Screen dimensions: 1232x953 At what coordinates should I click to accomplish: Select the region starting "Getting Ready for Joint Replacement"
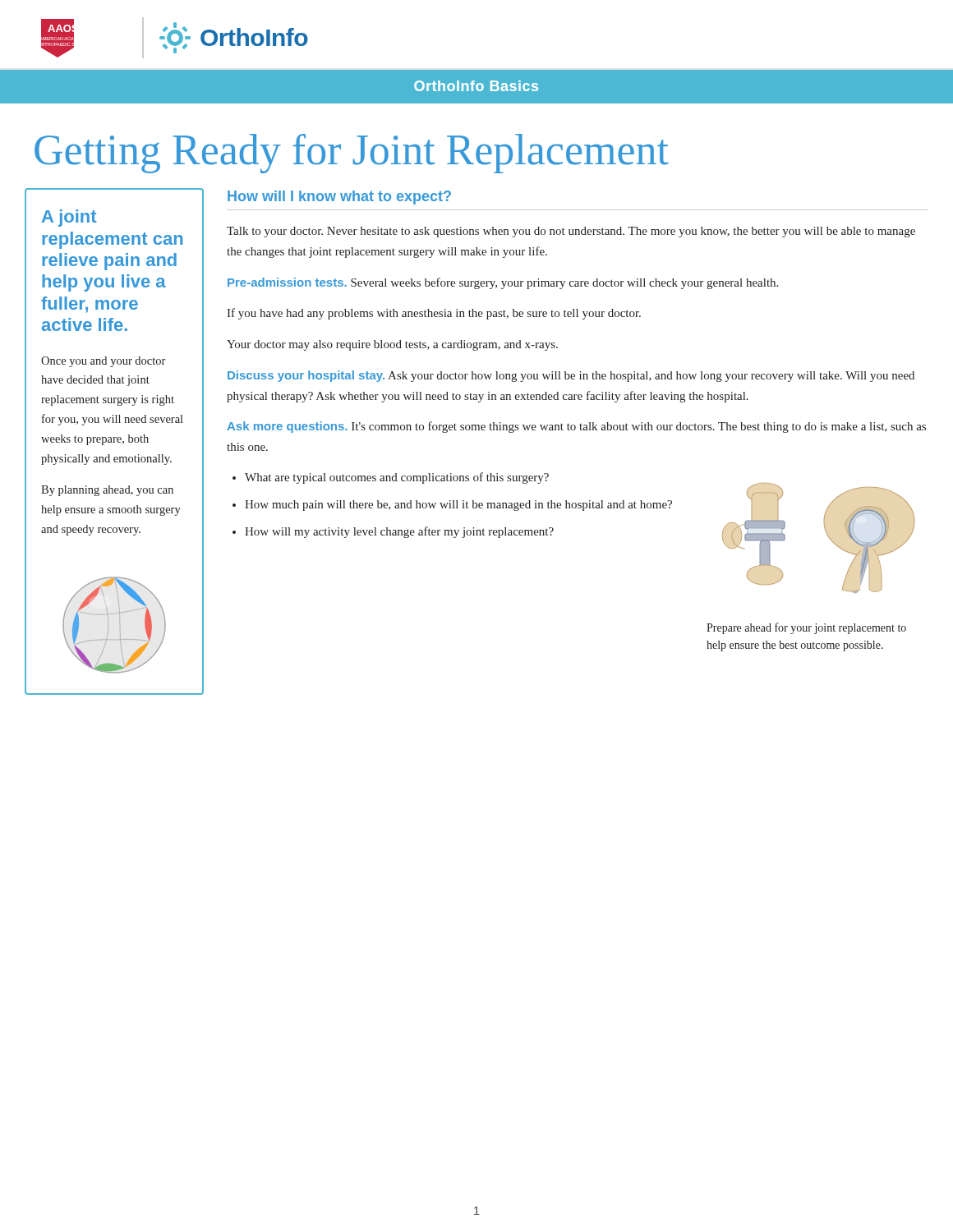(351, 150)
